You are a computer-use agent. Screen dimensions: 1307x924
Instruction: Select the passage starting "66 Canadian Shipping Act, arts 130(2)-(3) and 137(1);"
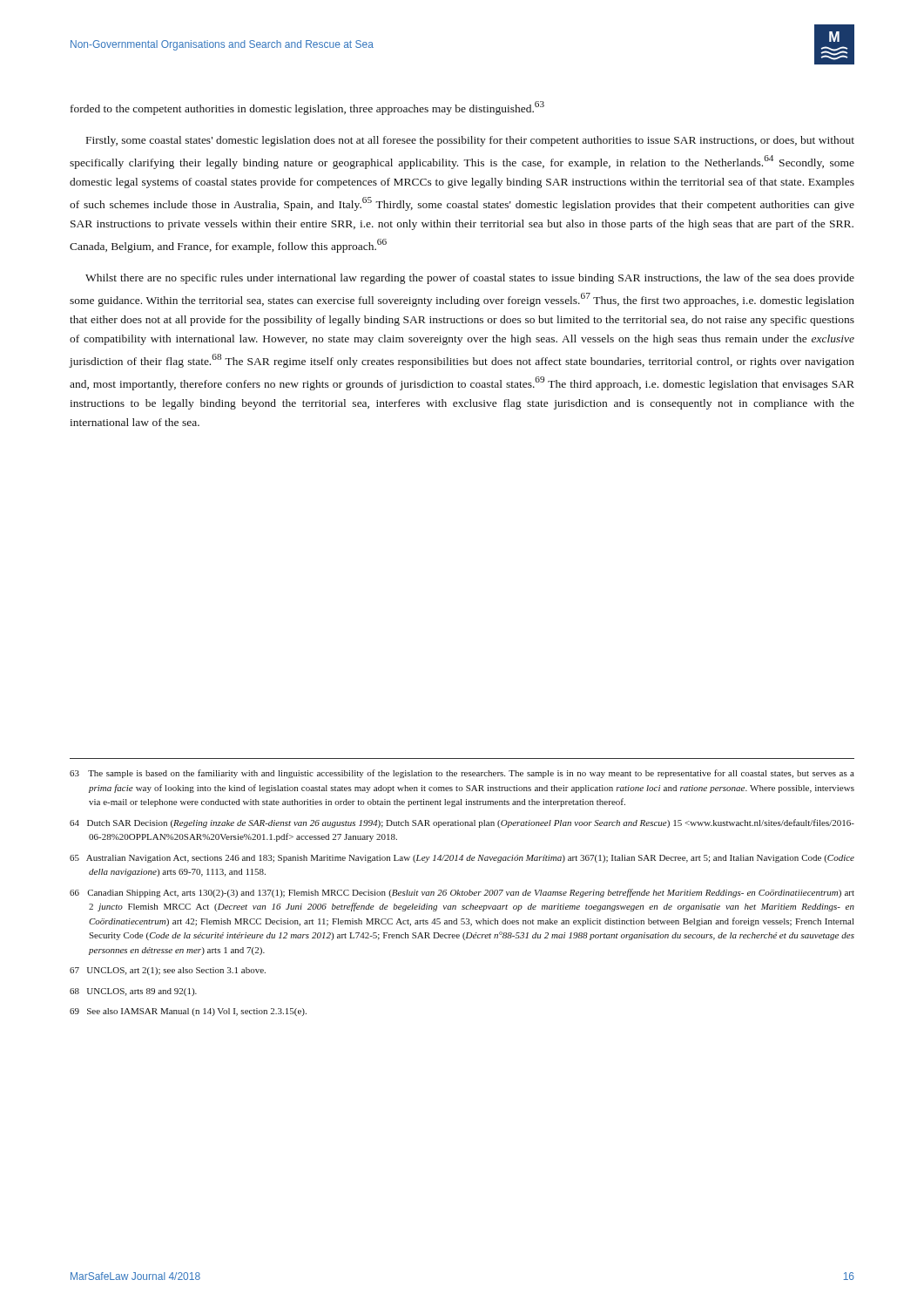pos(462,921)
